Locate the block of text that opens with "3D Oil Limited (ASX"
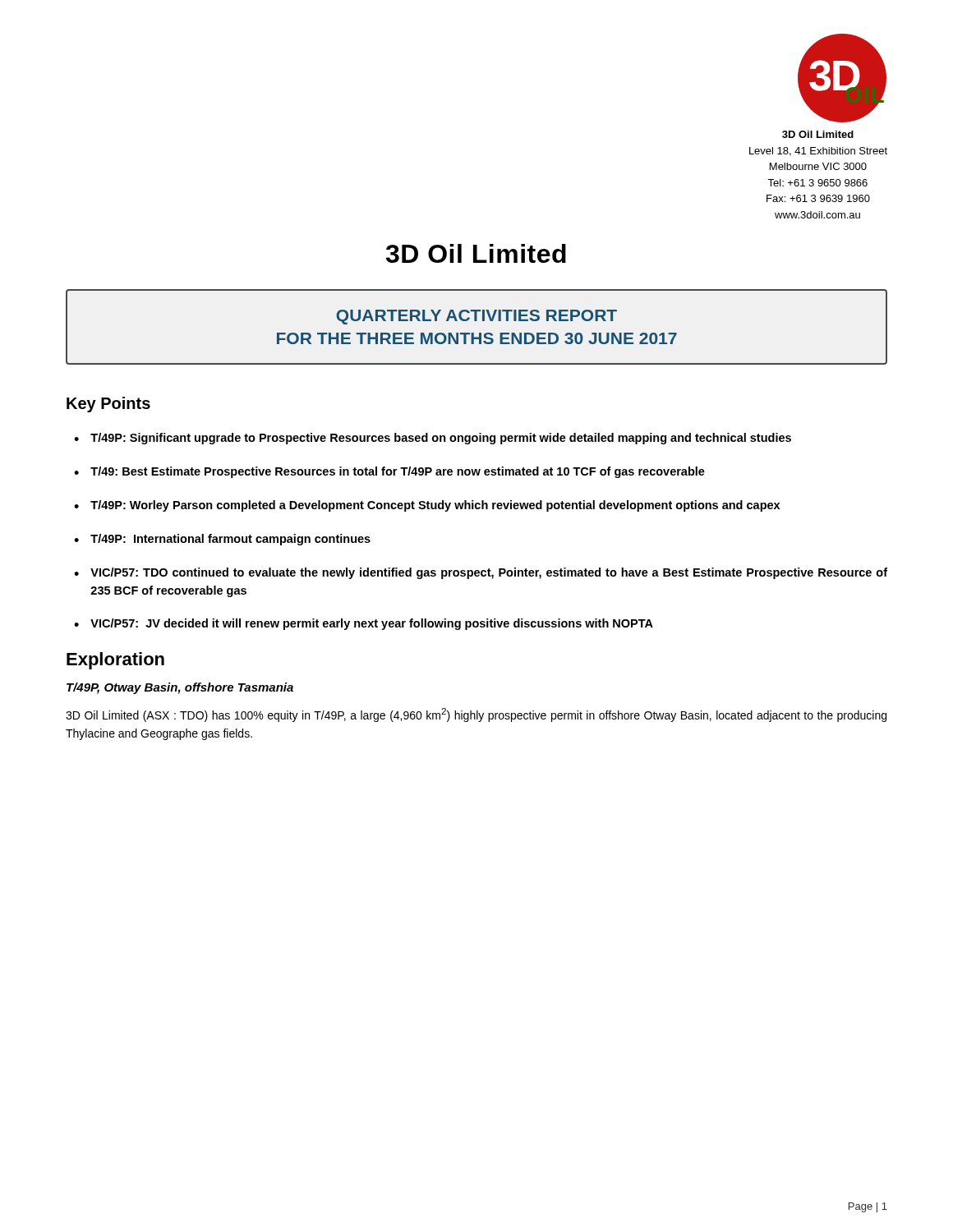The width and height of the screenshot is (953, 1232). (x=476, y=722)
